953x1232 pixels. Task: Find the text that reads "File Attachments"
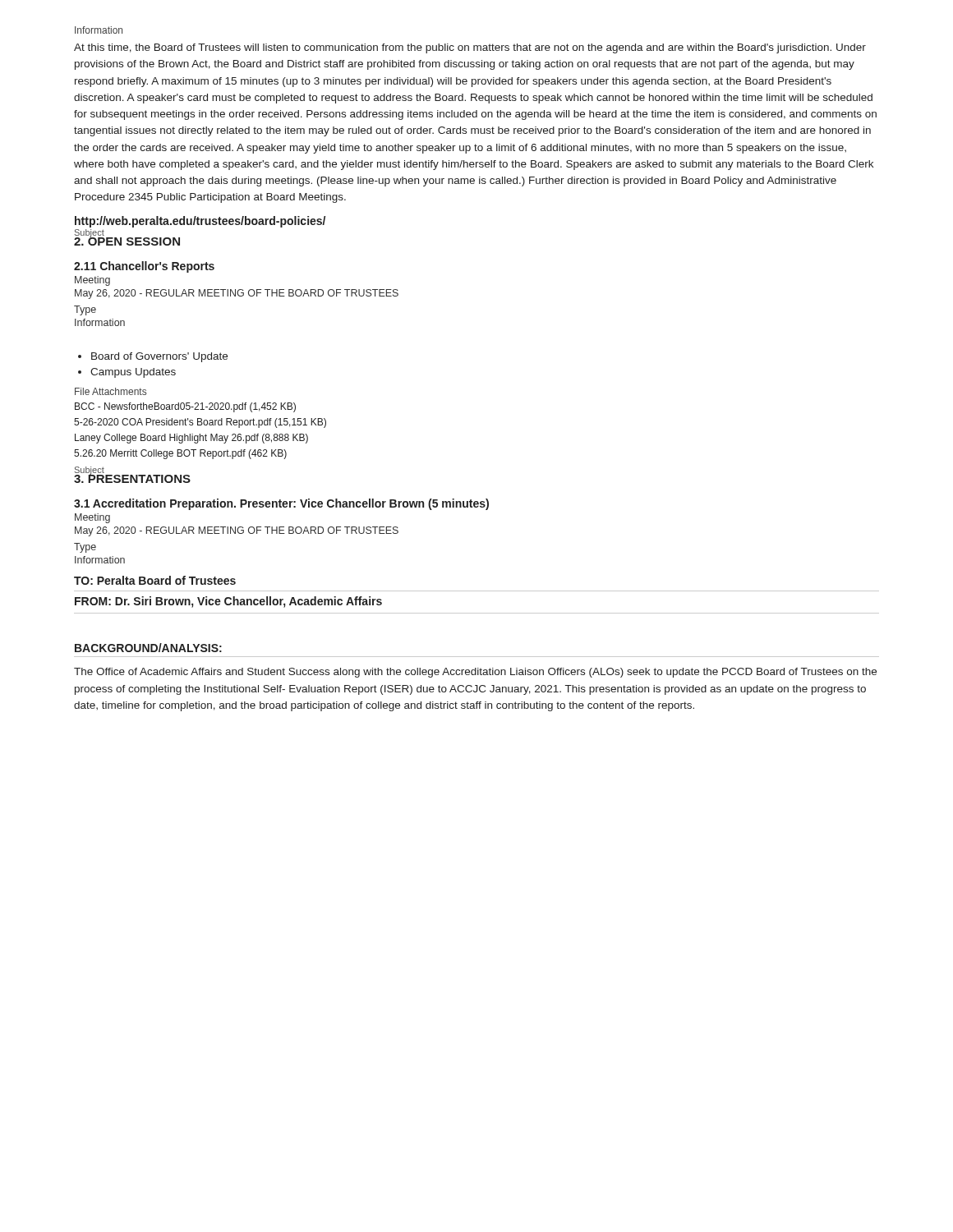(110, 391)
